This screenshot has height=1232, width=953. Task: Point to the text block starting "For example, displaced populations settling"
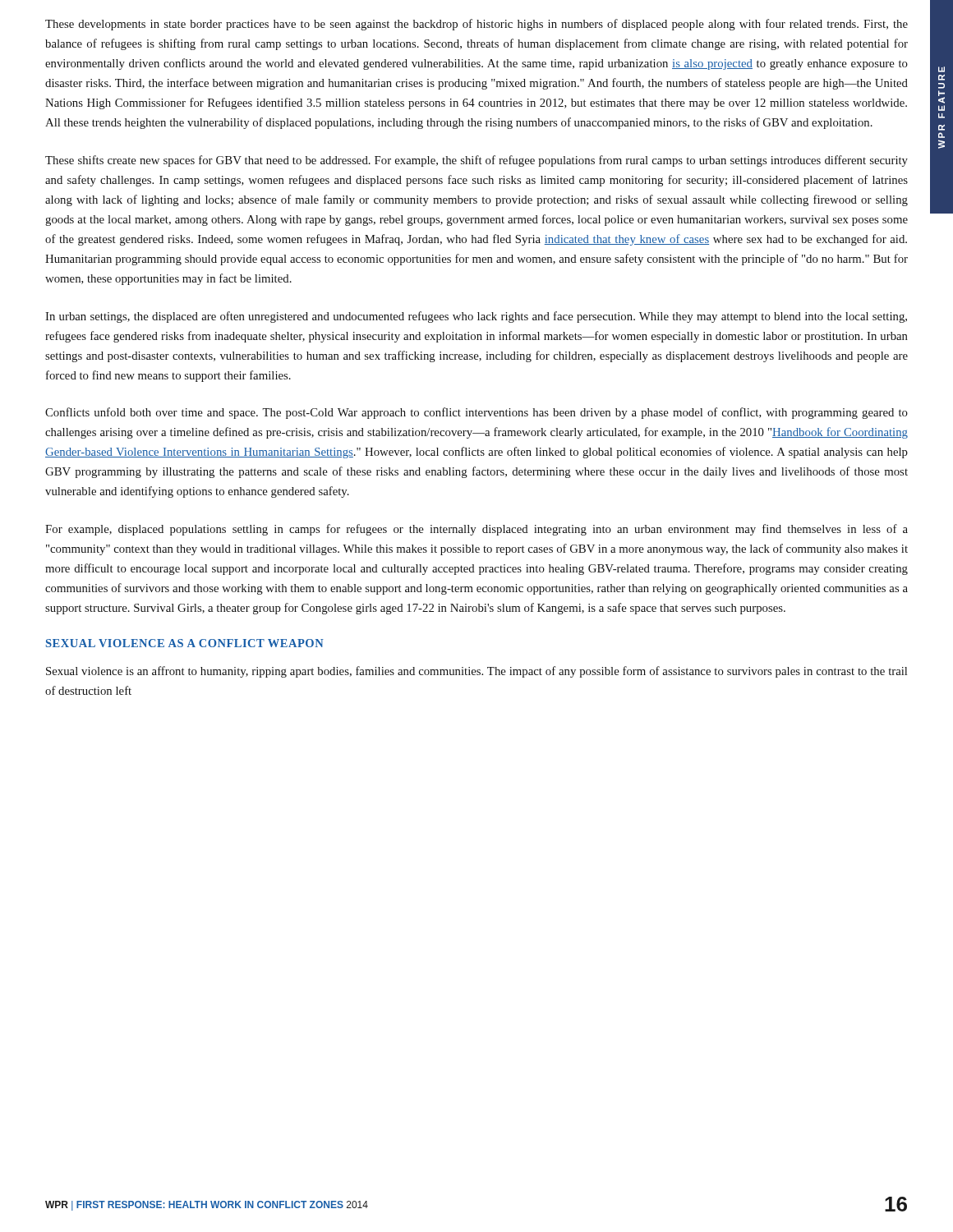[x=476, y=569]
